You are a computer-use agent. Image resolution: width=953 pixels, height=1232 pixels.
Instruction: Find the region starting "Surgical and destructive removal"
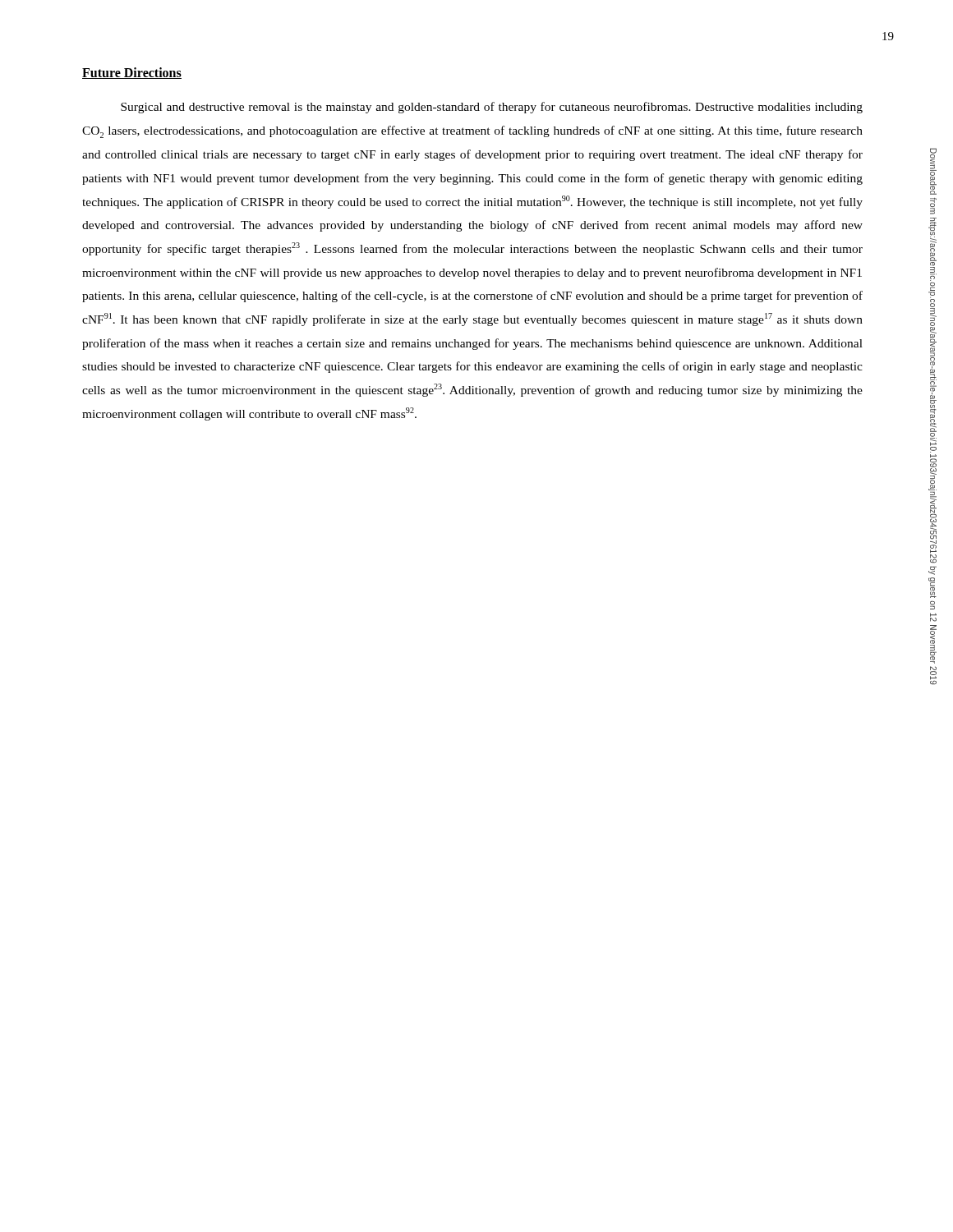point(472,261)
